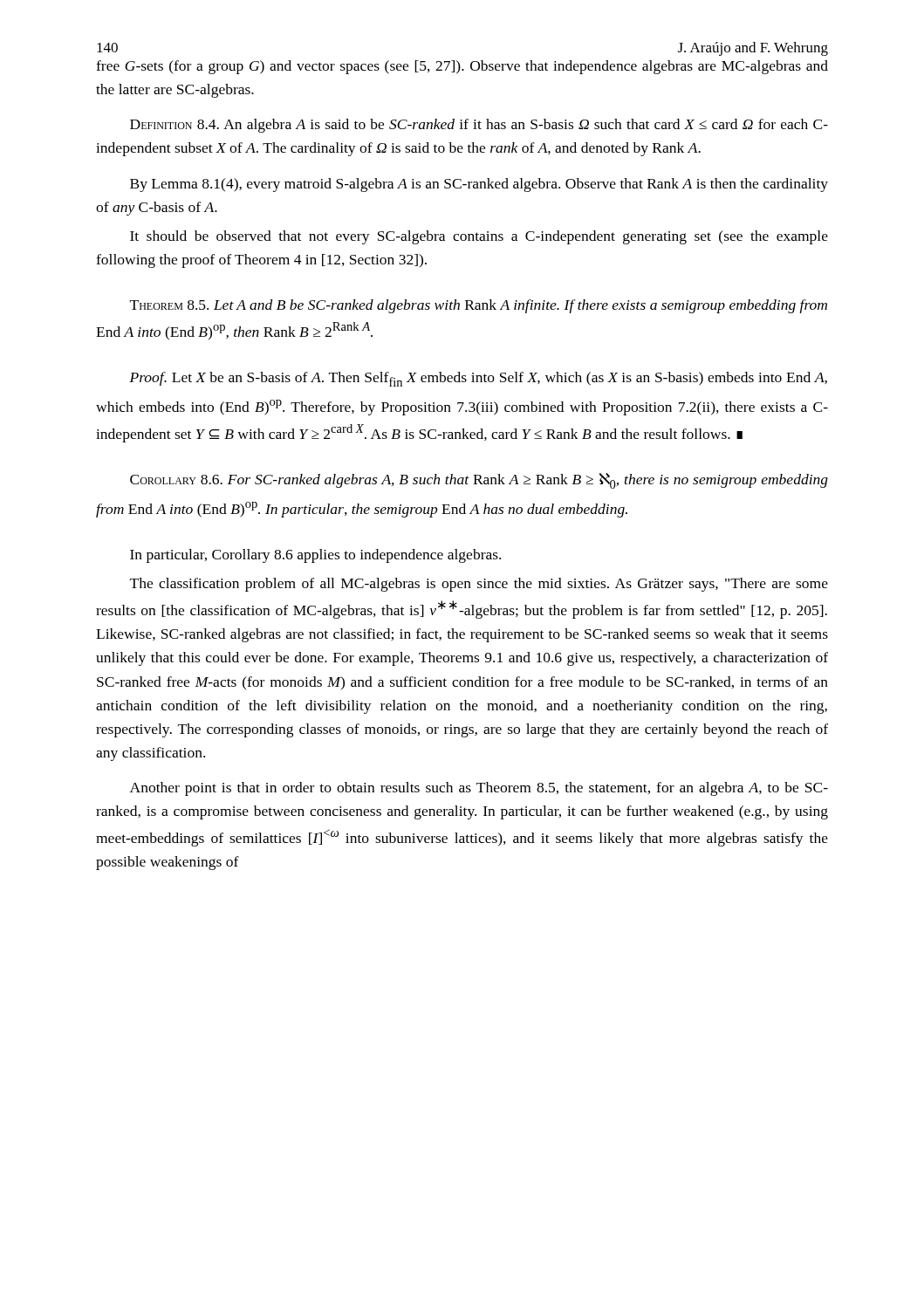
Task: Find the text block starting "Definition 8.4. An algebra A is said to"
Action: [462, 136]
